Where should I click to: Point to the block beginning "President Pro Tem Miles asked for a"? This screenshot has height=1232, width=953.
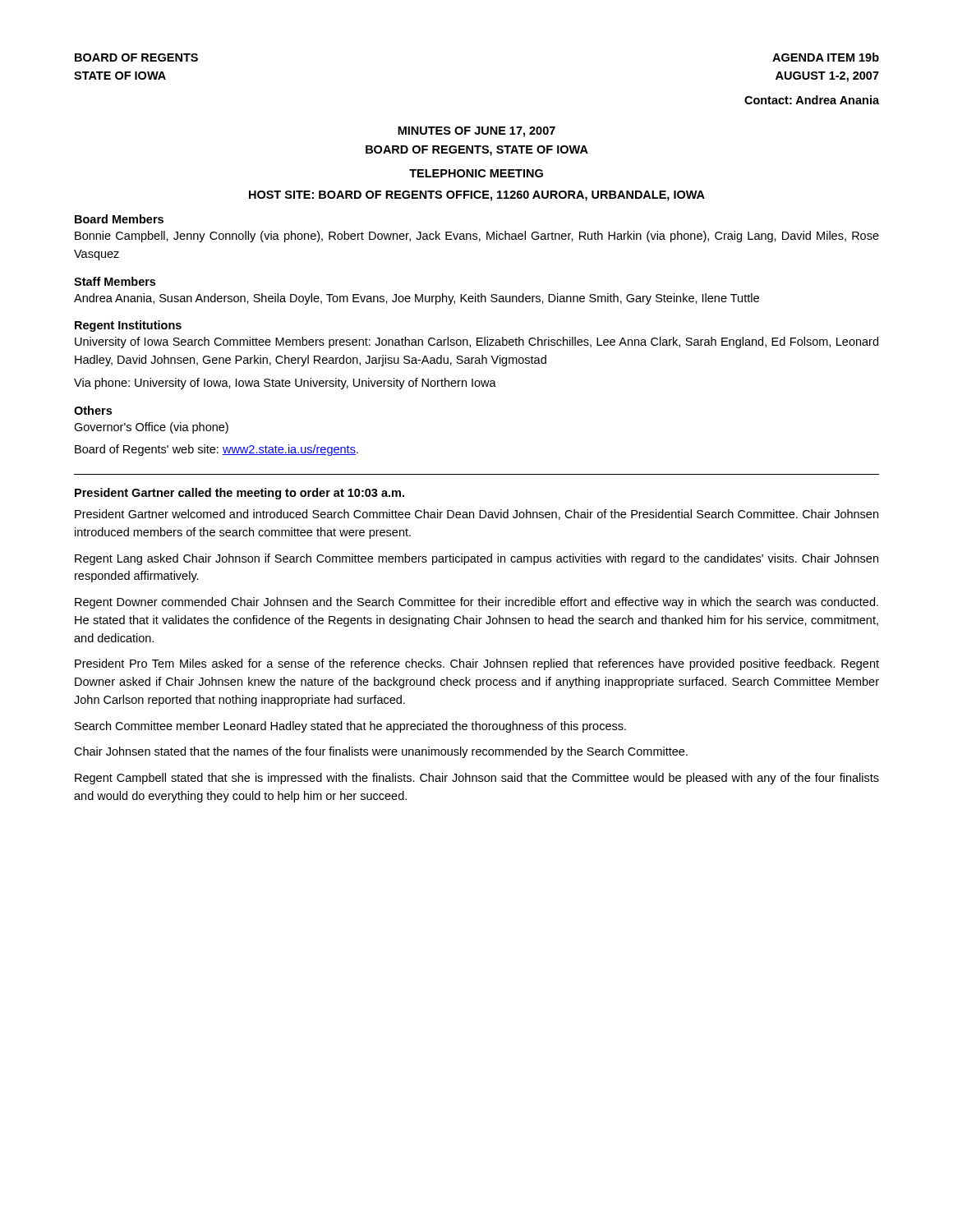coord(476,682)
